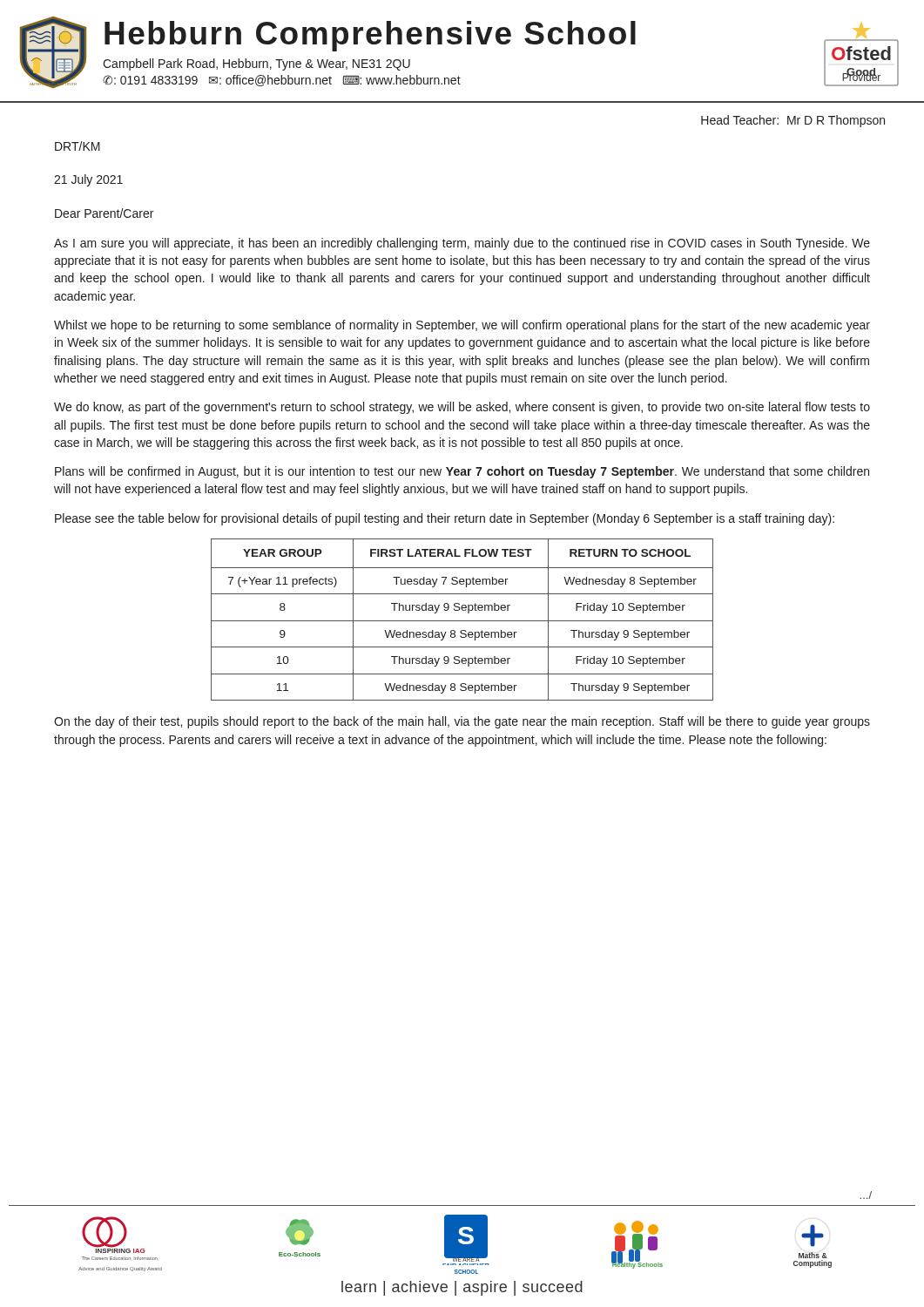Point to "Dear Parent/Carer"
The height and width of the screenshot is (1307, 924).
click(104, 213)
